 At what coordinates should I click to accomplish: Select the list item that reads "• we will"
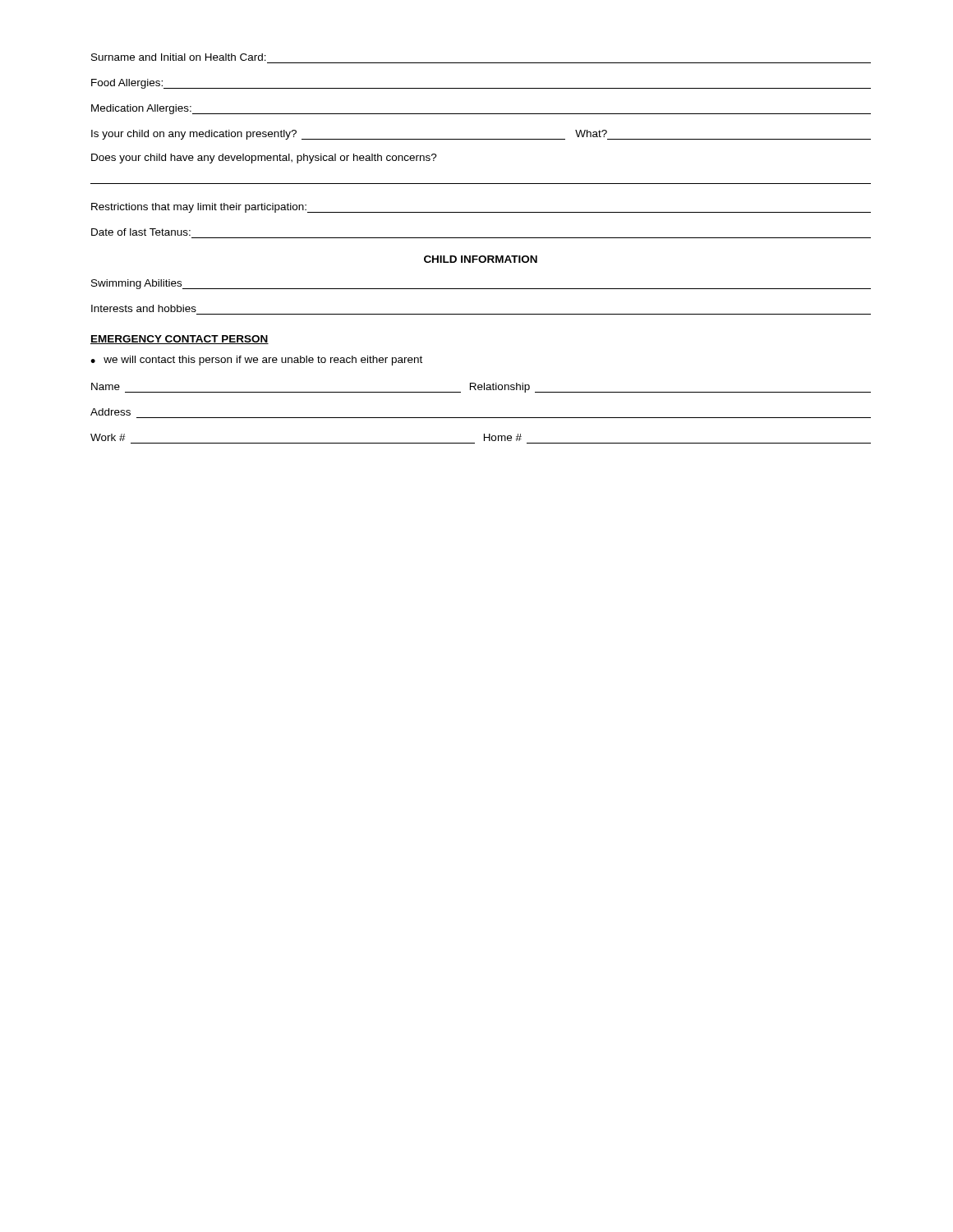(x=256, y=361)
